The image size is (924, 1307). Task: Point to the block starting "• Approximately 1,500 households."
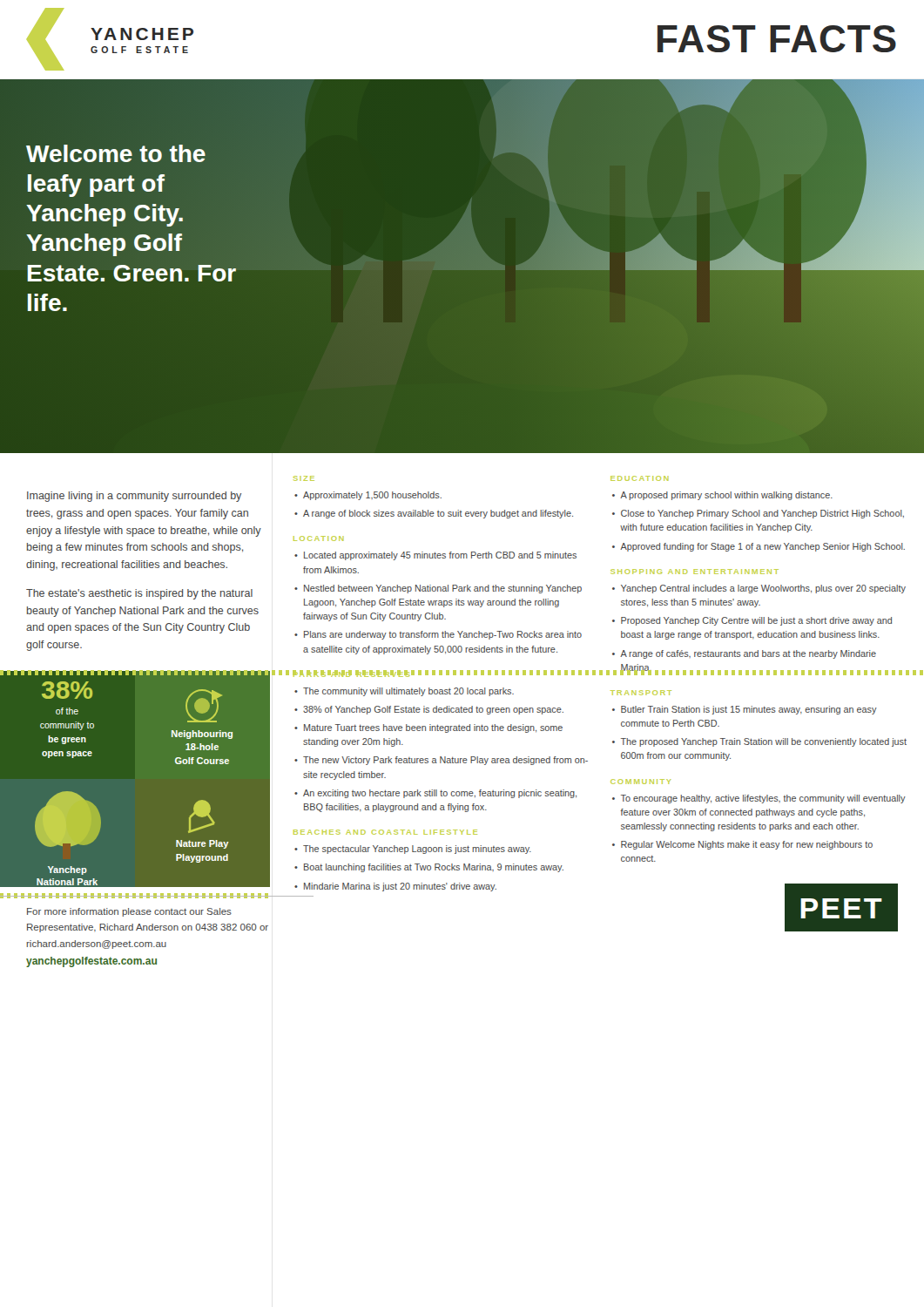point(441,495)
